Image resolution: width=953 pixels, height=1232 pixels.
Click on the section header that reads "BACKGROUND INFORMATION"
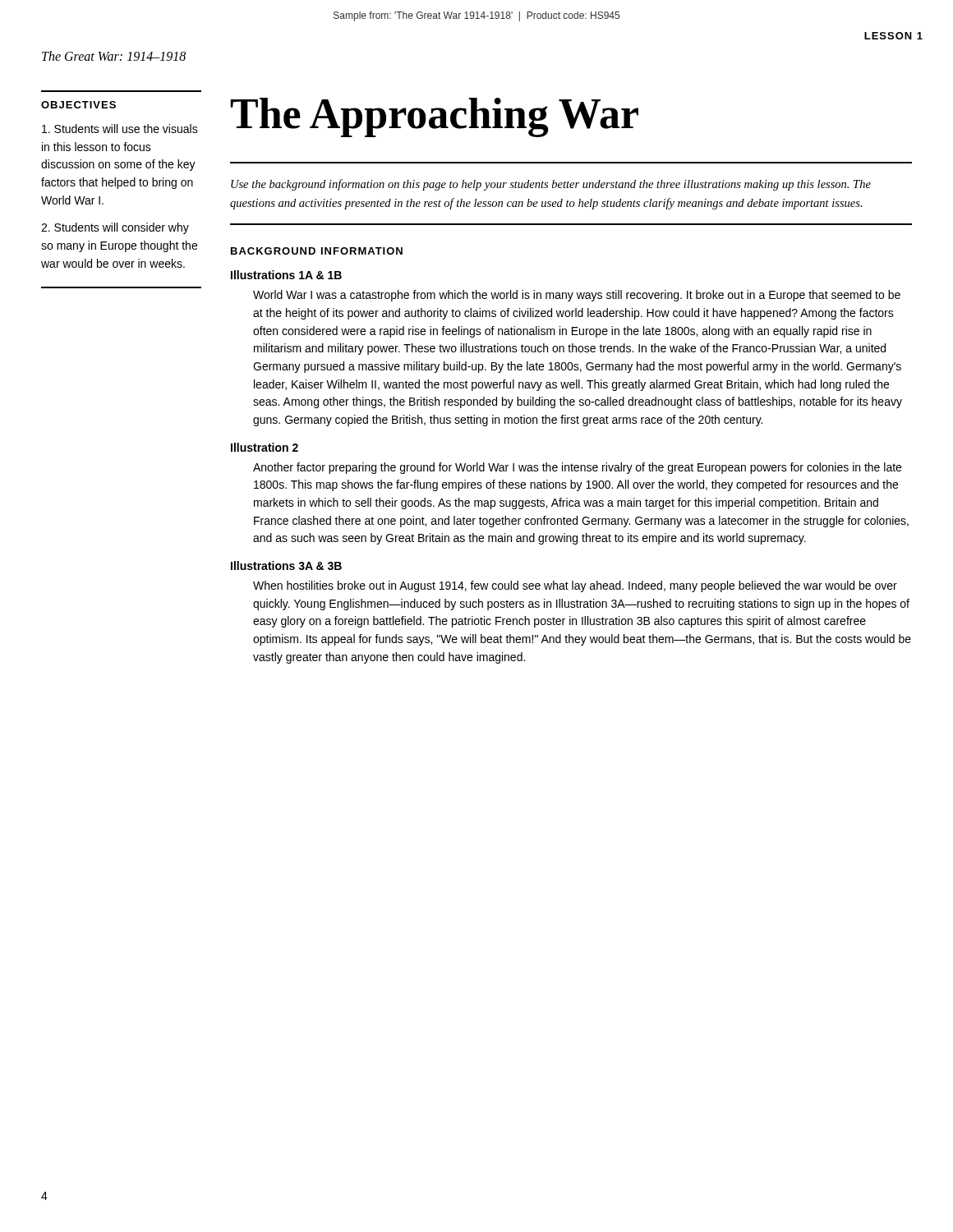pyautogui.click(x=317, y=251)
